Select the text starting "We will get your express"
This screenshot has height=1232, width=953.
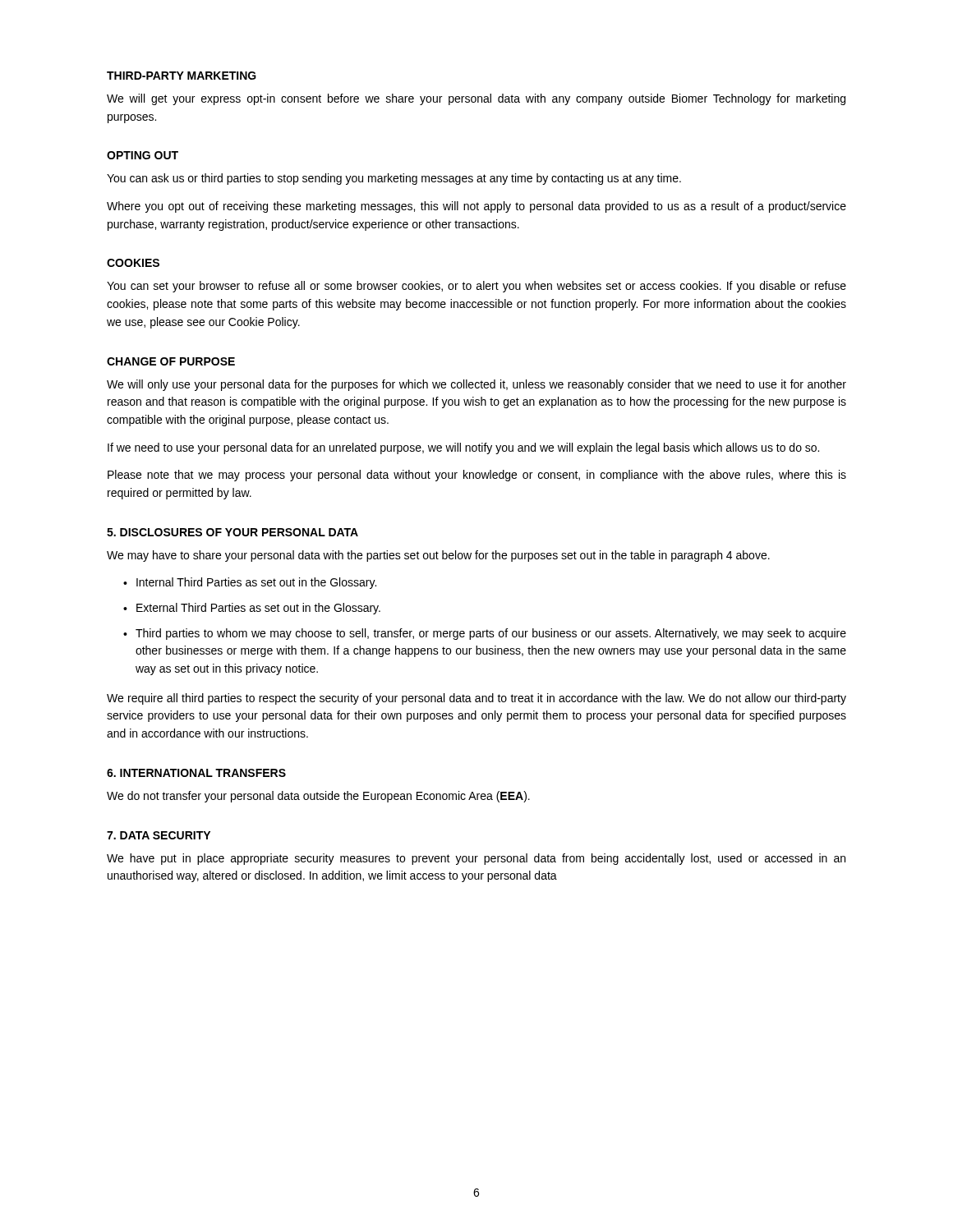(476, 107)
